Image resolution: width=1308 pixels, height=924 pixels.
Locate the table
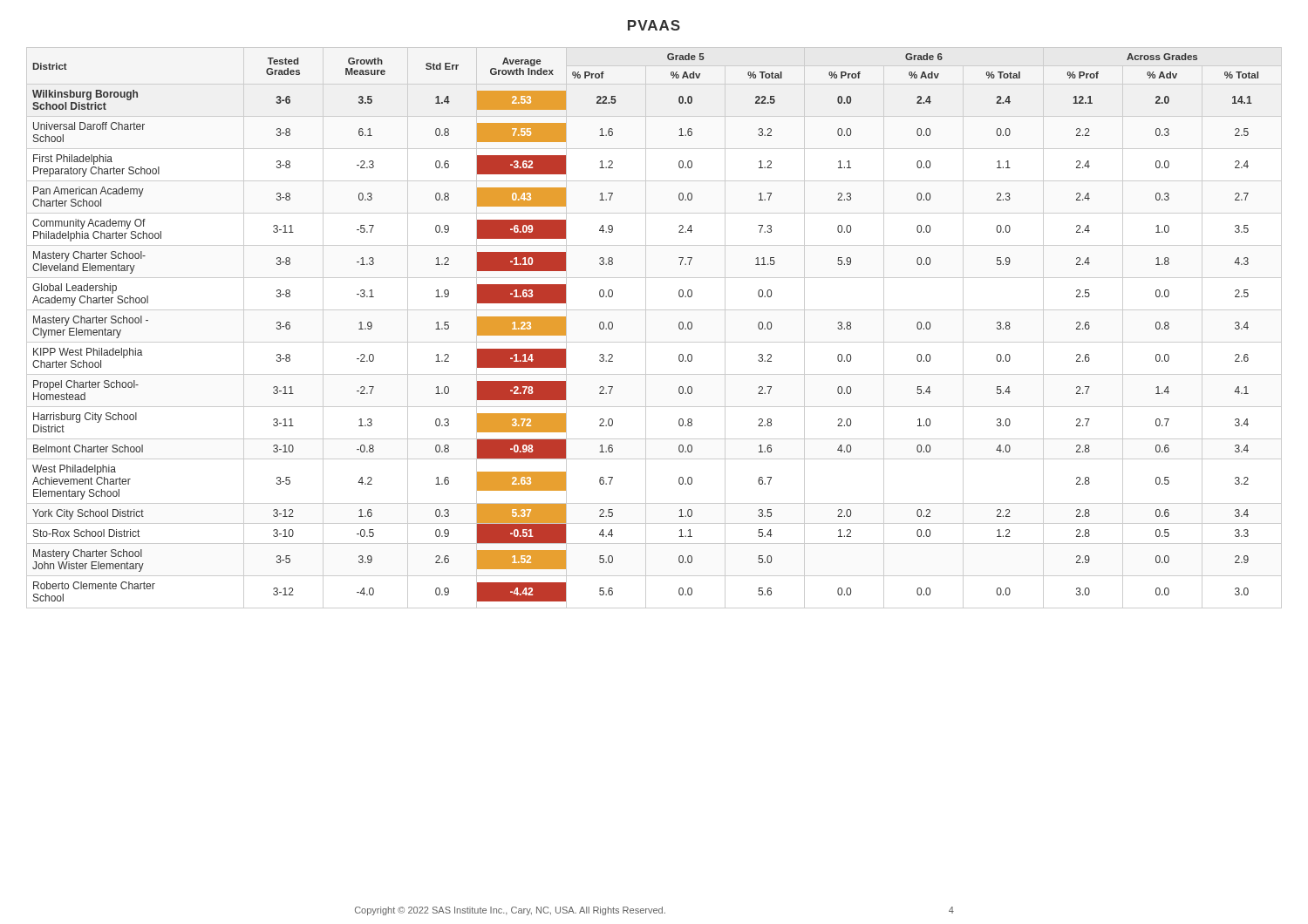pos(654,328)
